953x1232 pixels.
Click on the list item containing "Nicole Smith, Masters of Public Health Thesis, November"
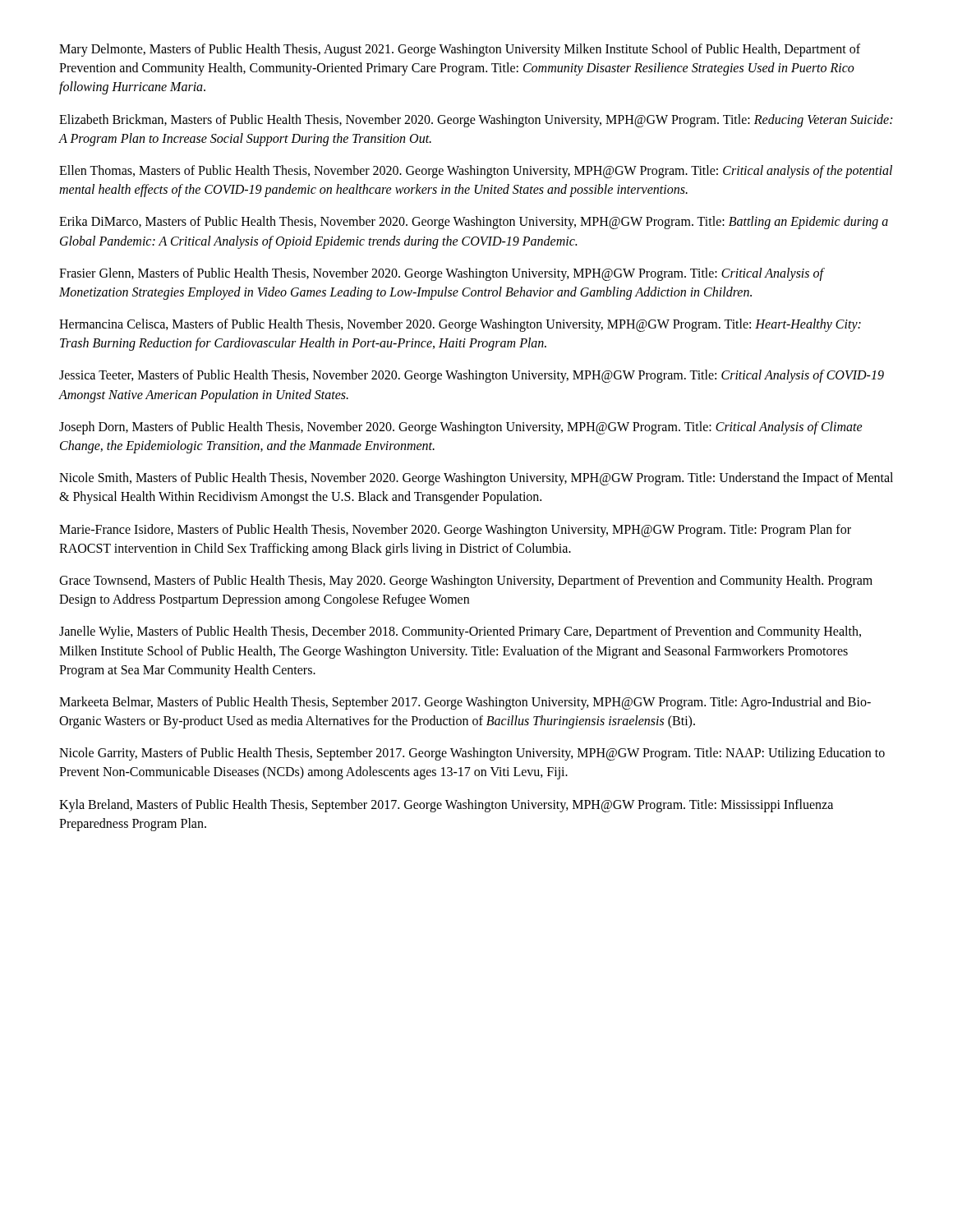click(476, 487)
